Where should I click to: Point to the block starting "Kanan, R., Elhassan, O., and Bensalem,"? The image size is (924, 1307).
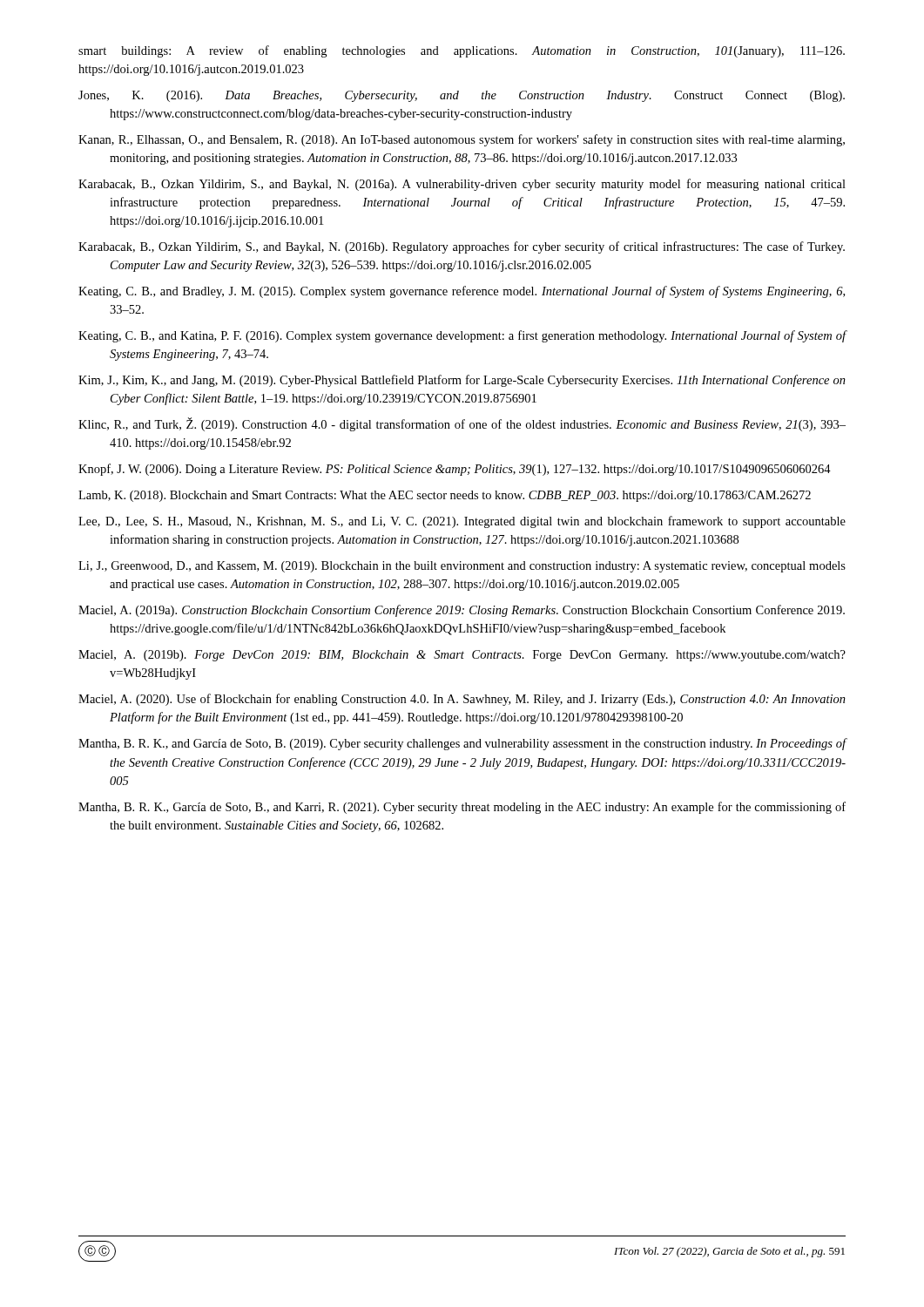coord(462,149)
